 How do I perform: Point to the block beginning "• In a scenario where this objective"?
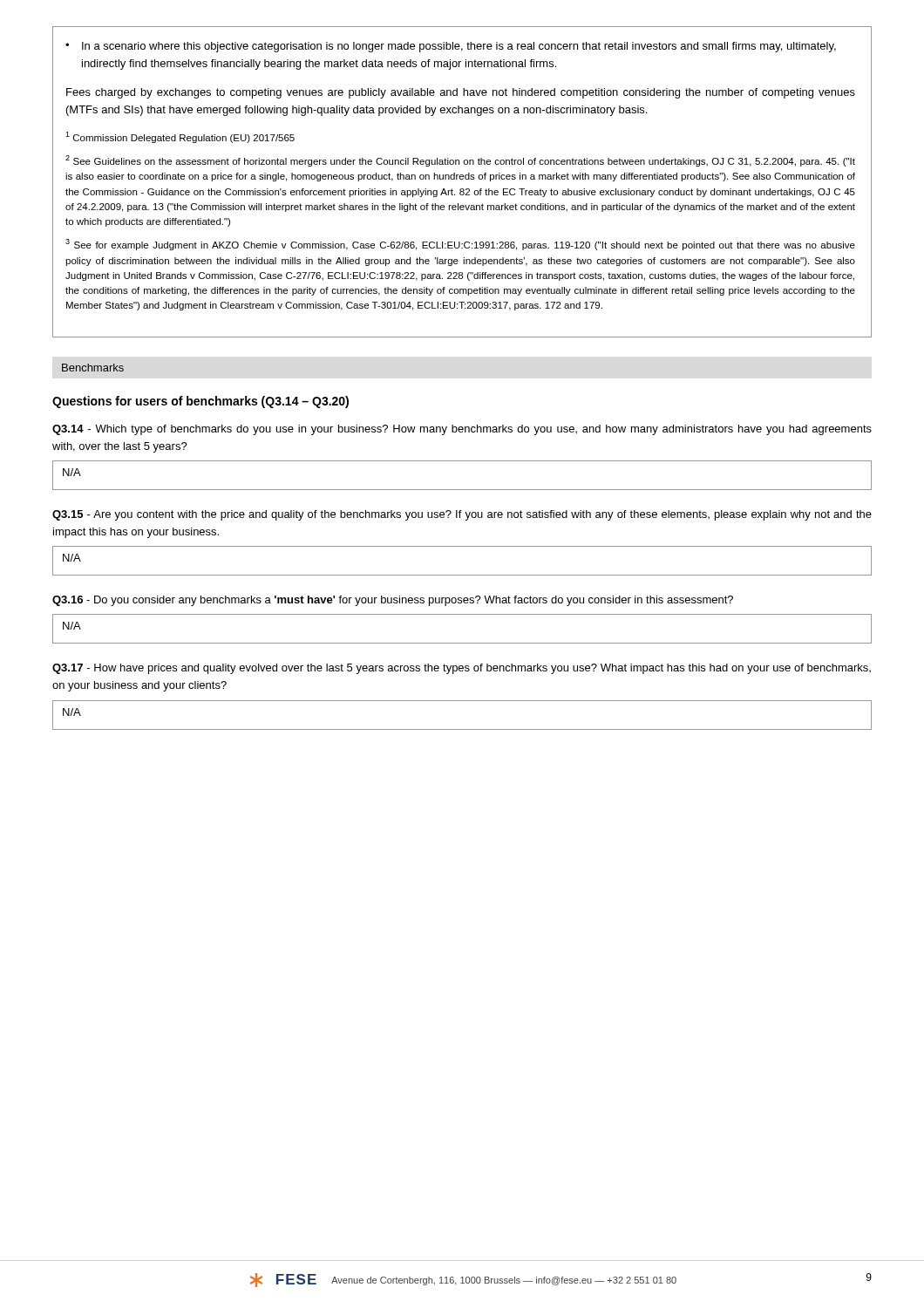tap(460, 176)
